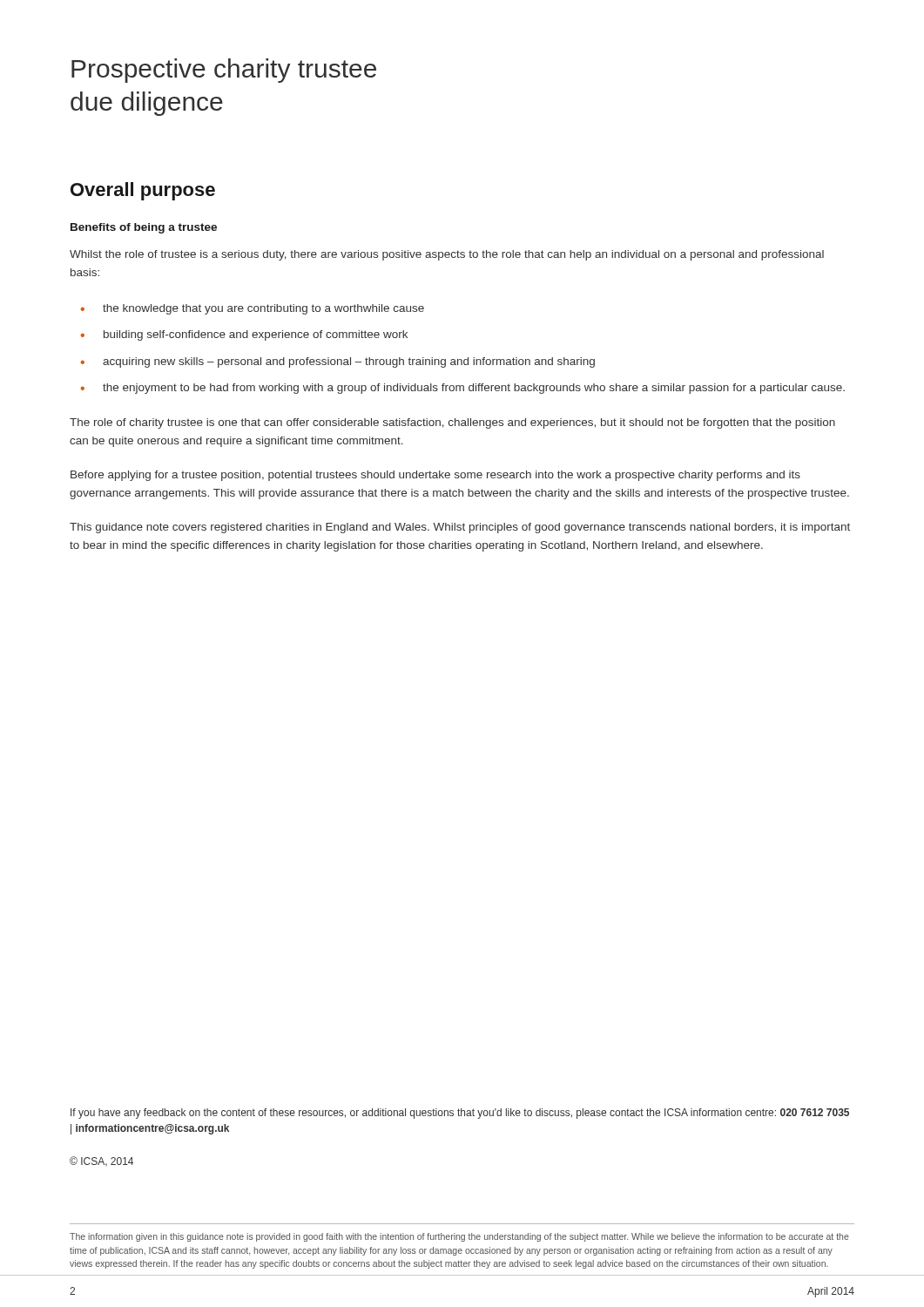Point to the block beginning "• acquiring new skills – personal and"
The image size is (924, 1307).
tap(467, 362)
